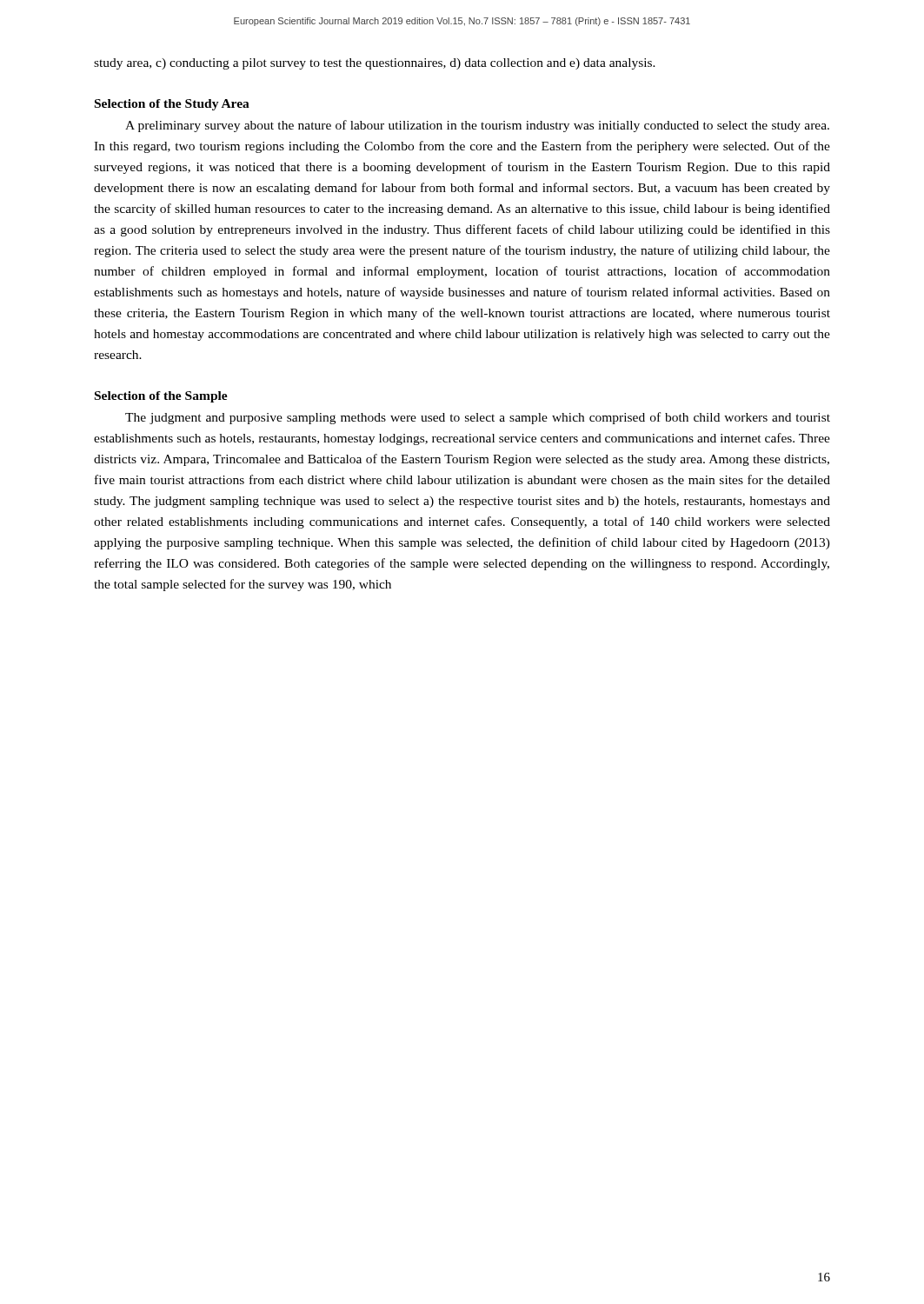The width and height of the screenshot is (924, 1304).
Task: Find the passage starting "Selection of the Study"
Action: pyautogui.click(x=172, y=103)
